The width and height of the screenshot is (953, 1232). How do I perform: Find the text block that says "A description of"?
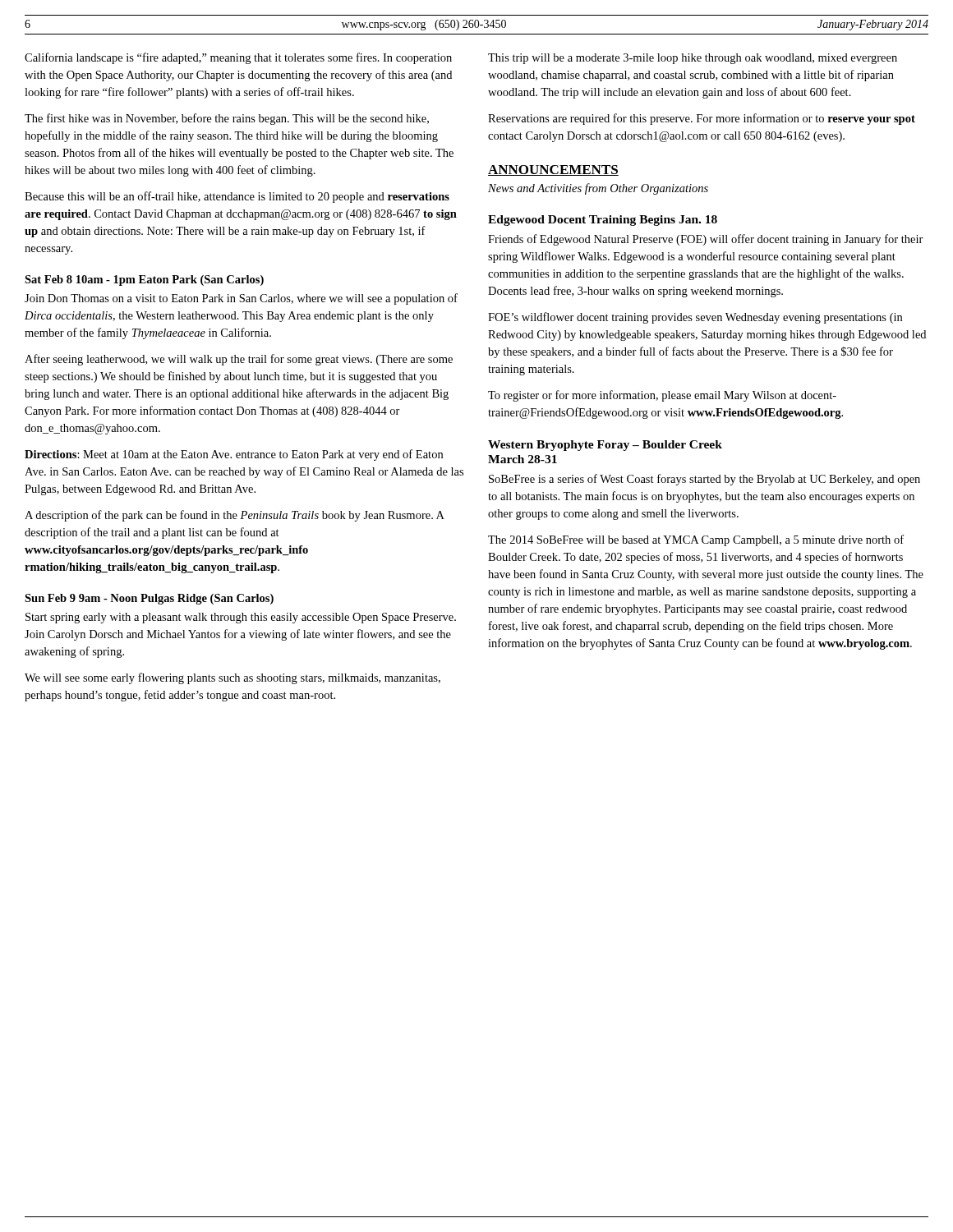tap(234, 541)
